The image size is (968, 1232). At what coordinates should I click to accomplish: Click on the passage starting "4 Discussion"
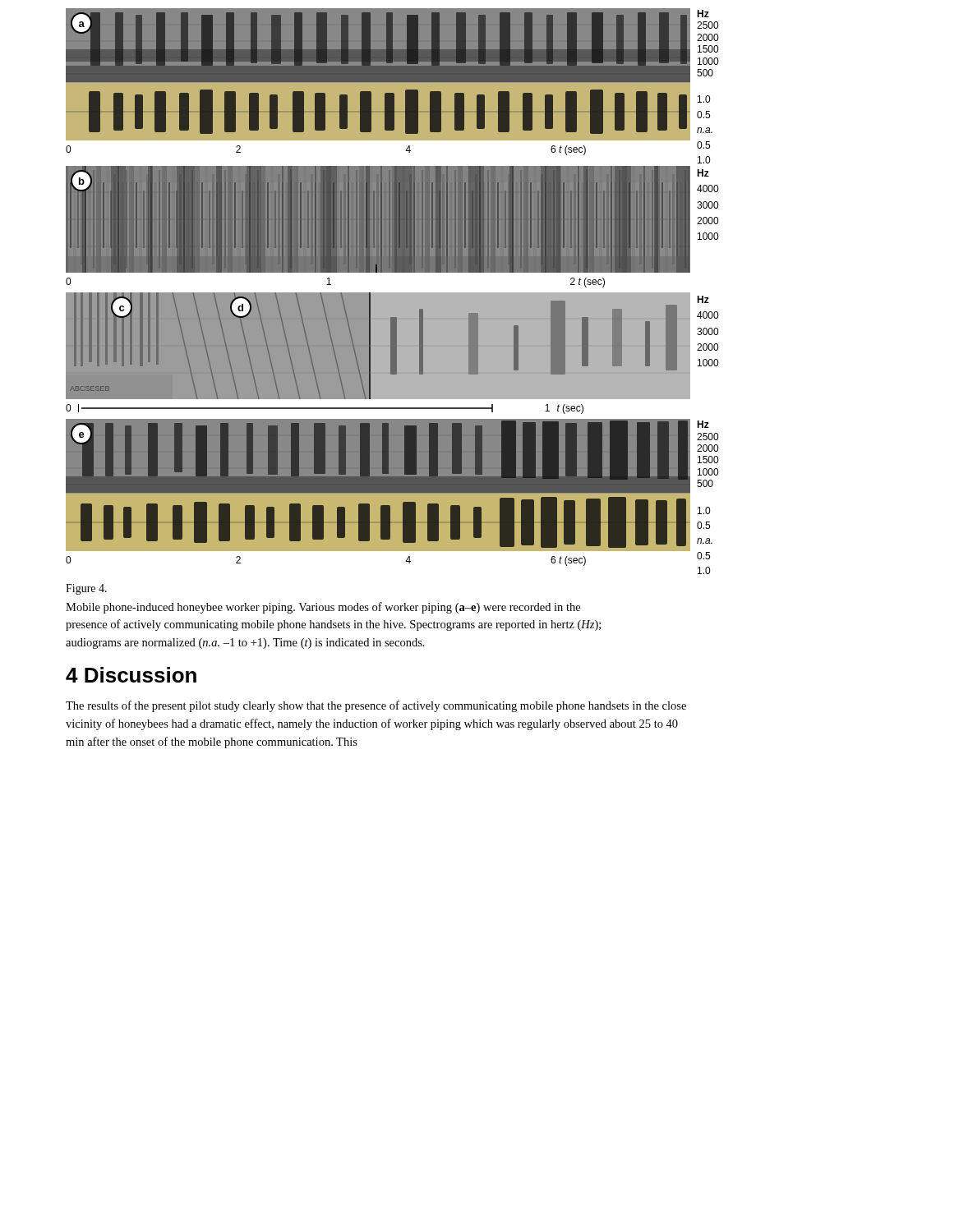(132, 675)
